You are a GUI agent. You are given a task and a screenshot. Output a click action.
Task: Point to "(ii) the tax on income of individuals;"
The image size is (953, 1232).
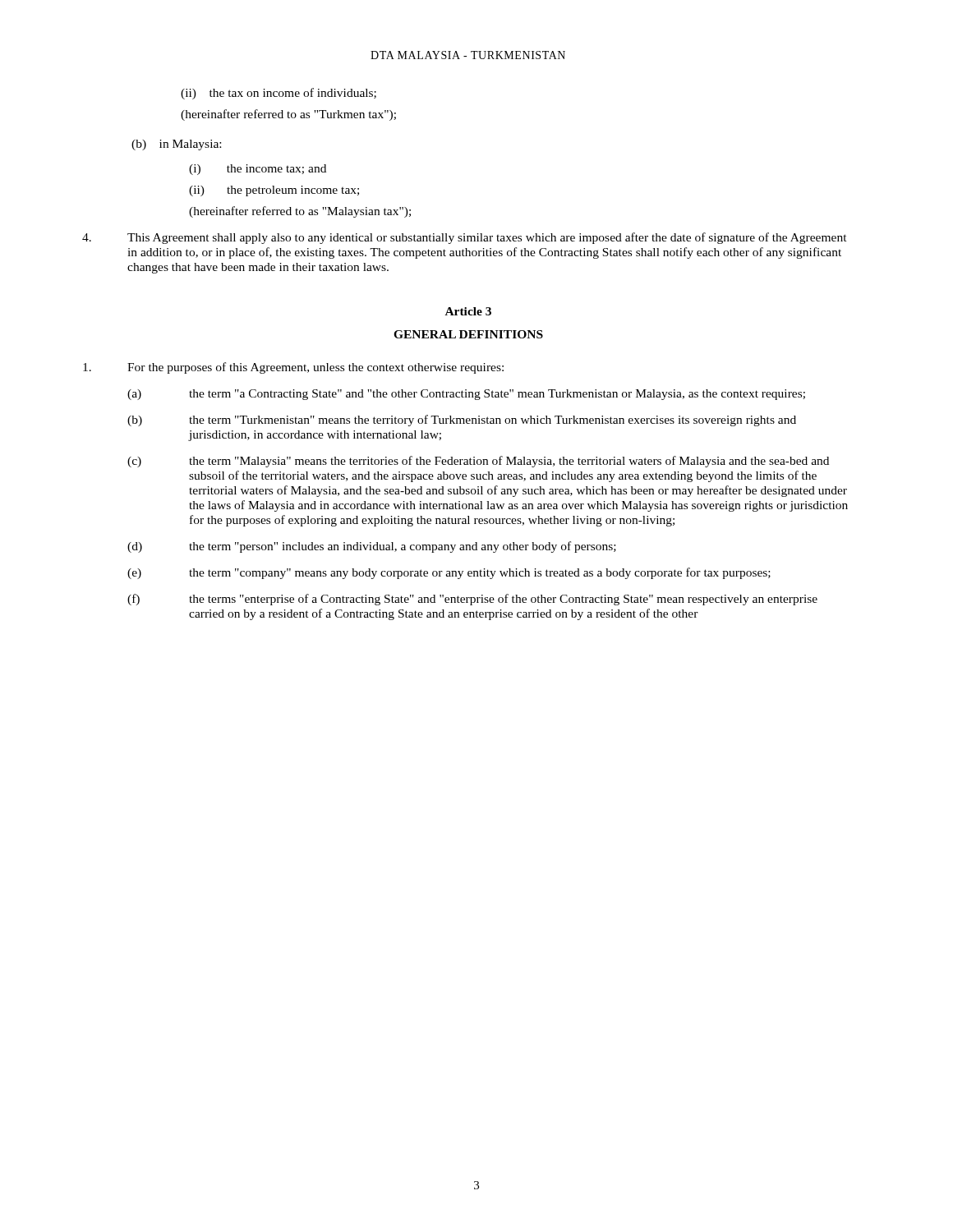point(279,92)
